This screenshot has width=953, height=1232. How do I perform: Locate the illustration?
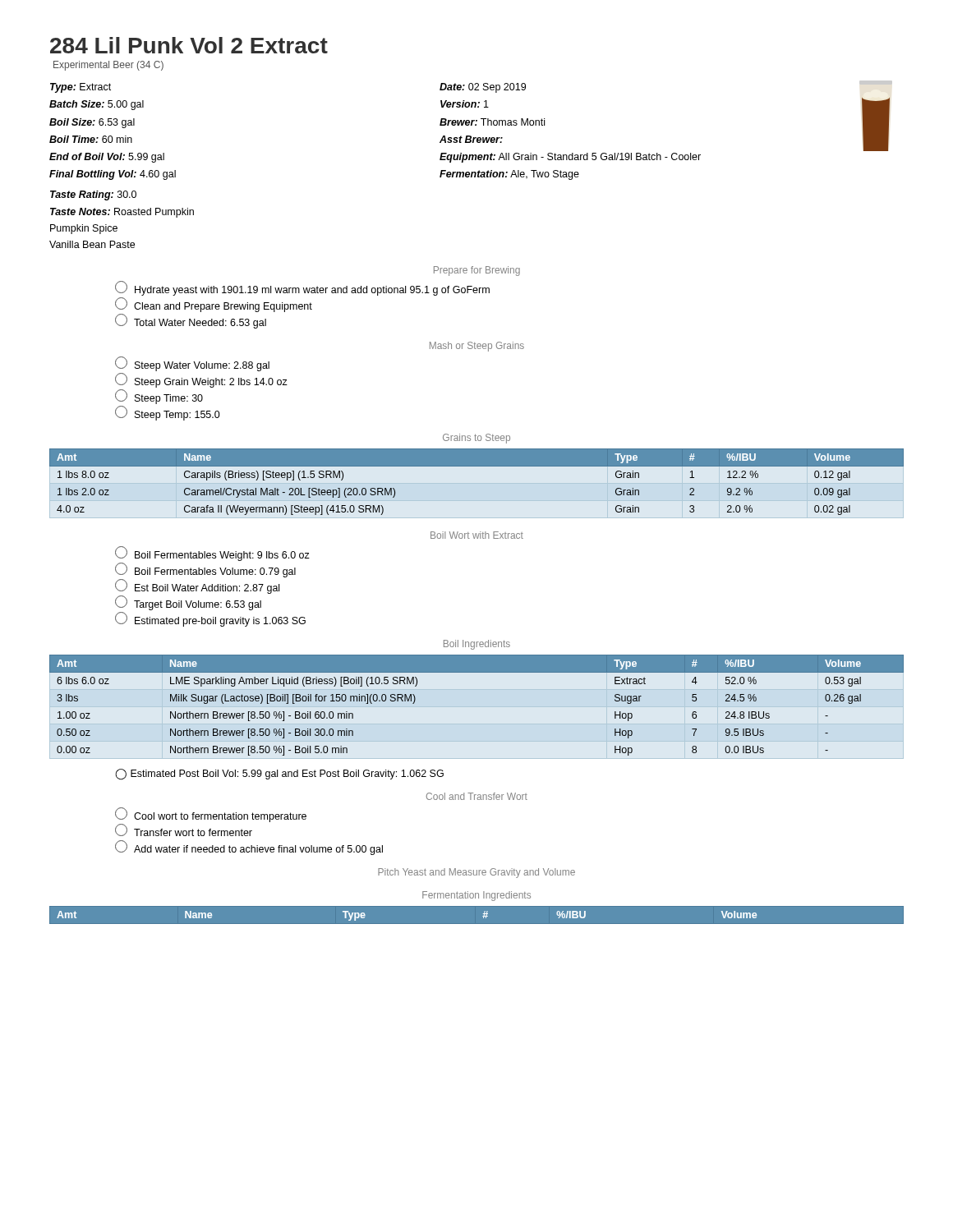coord(867,131)
